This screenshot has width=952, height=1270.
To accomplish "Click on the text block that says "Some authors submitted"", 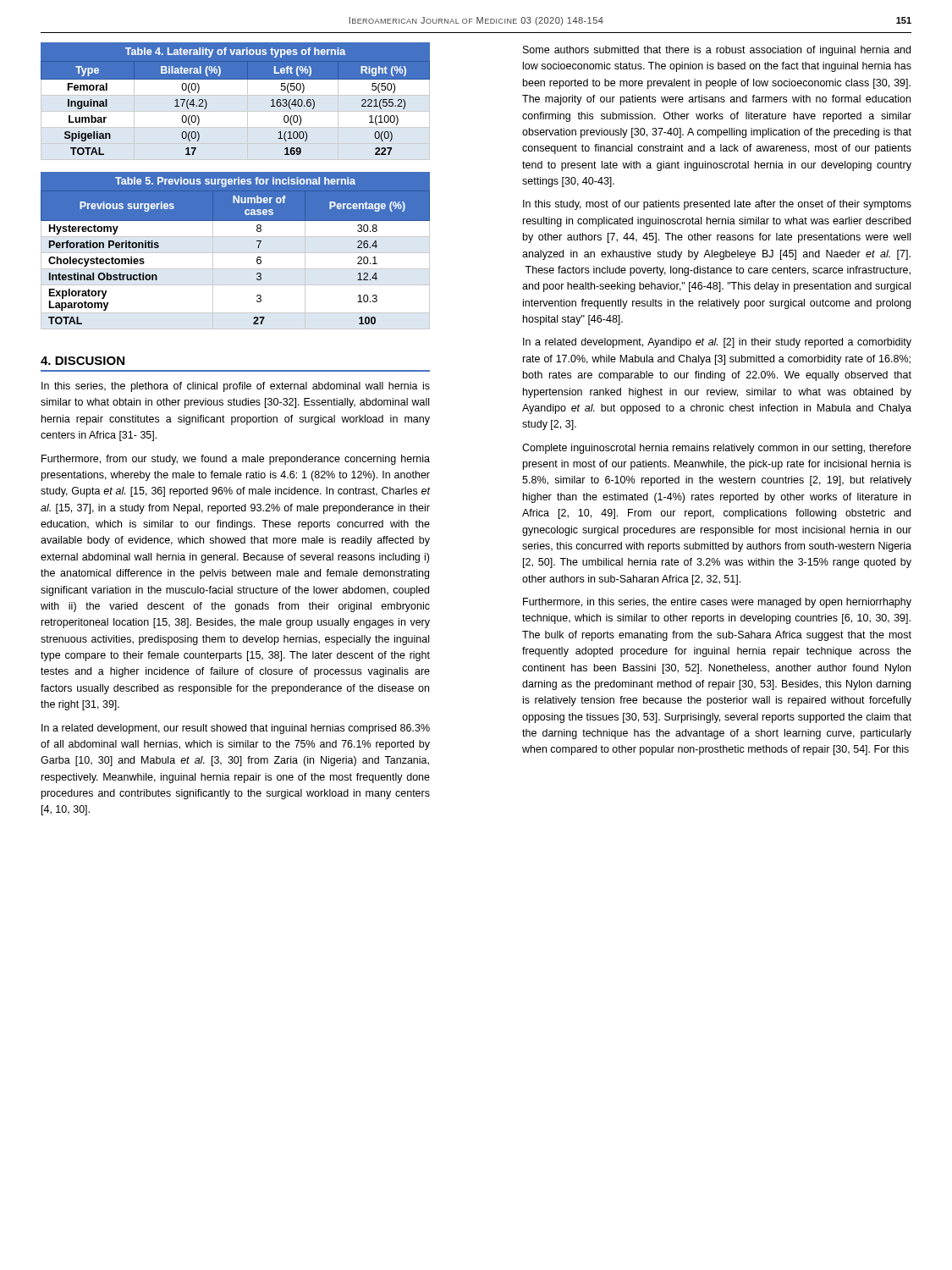I will point(717,116).
